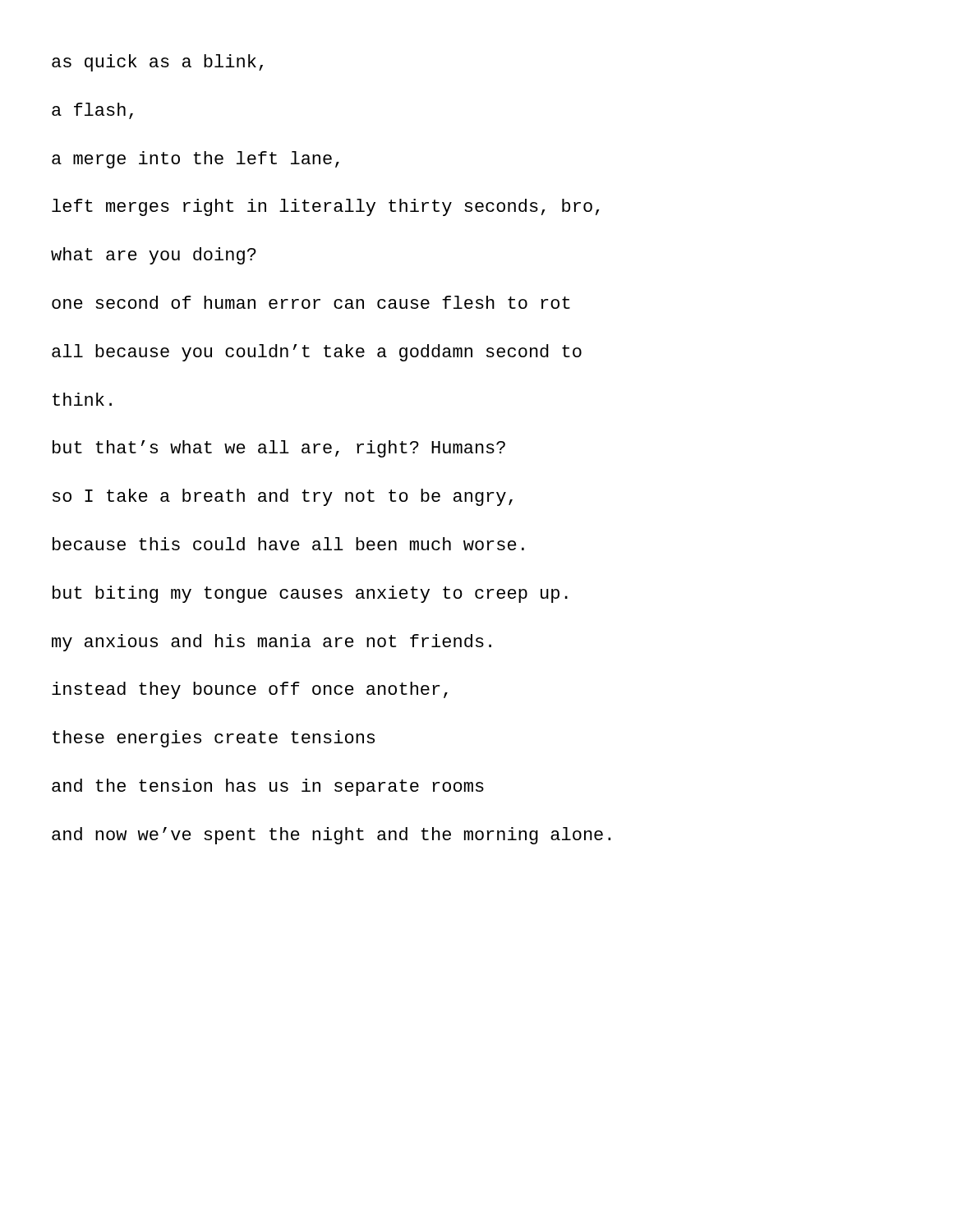Where is the passage that starts "one second of human error"?

click(311, 304)
